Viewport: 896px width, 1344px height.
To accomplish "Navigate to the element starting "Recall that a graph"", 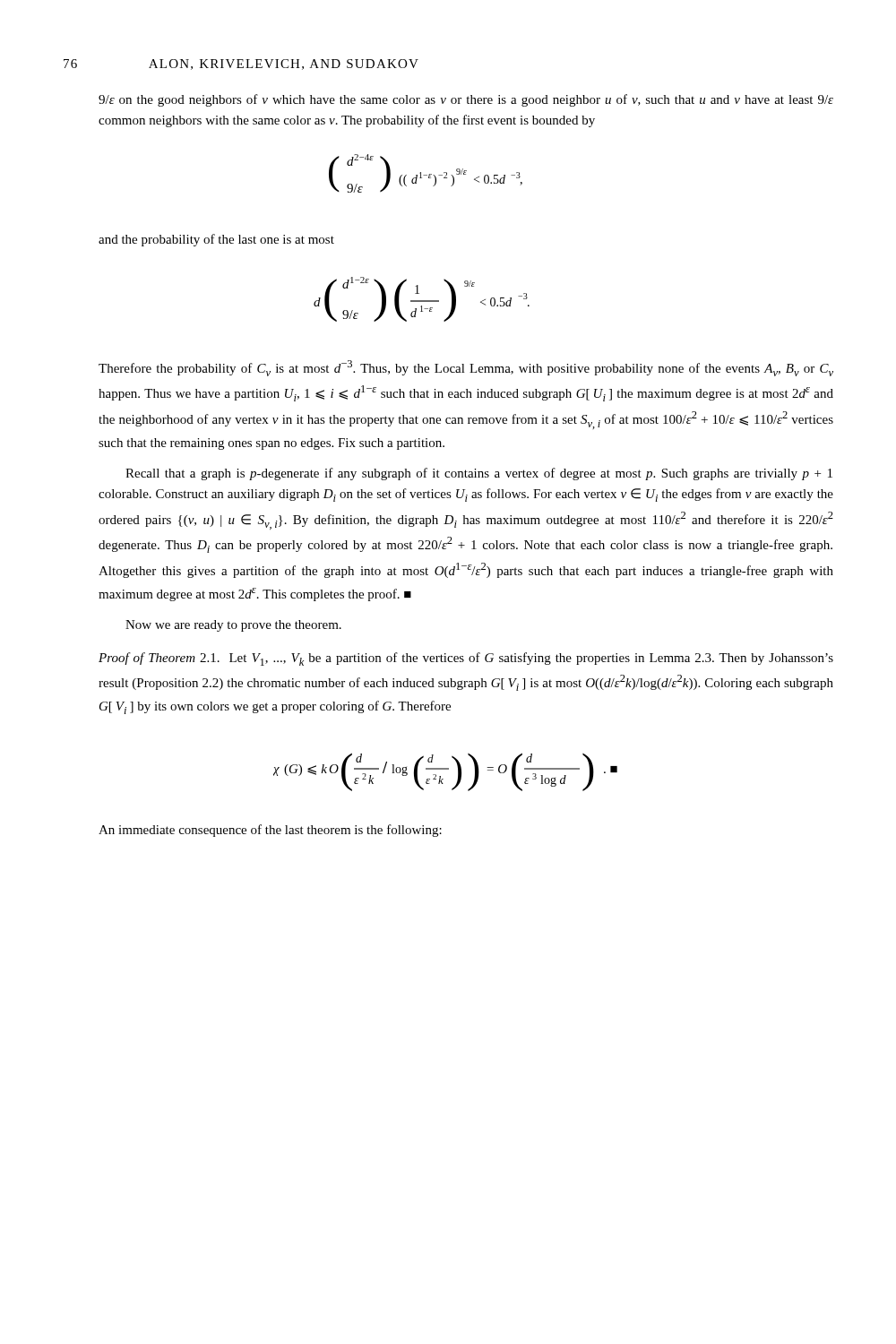I will pyautogui.click(x=466, y=533).
